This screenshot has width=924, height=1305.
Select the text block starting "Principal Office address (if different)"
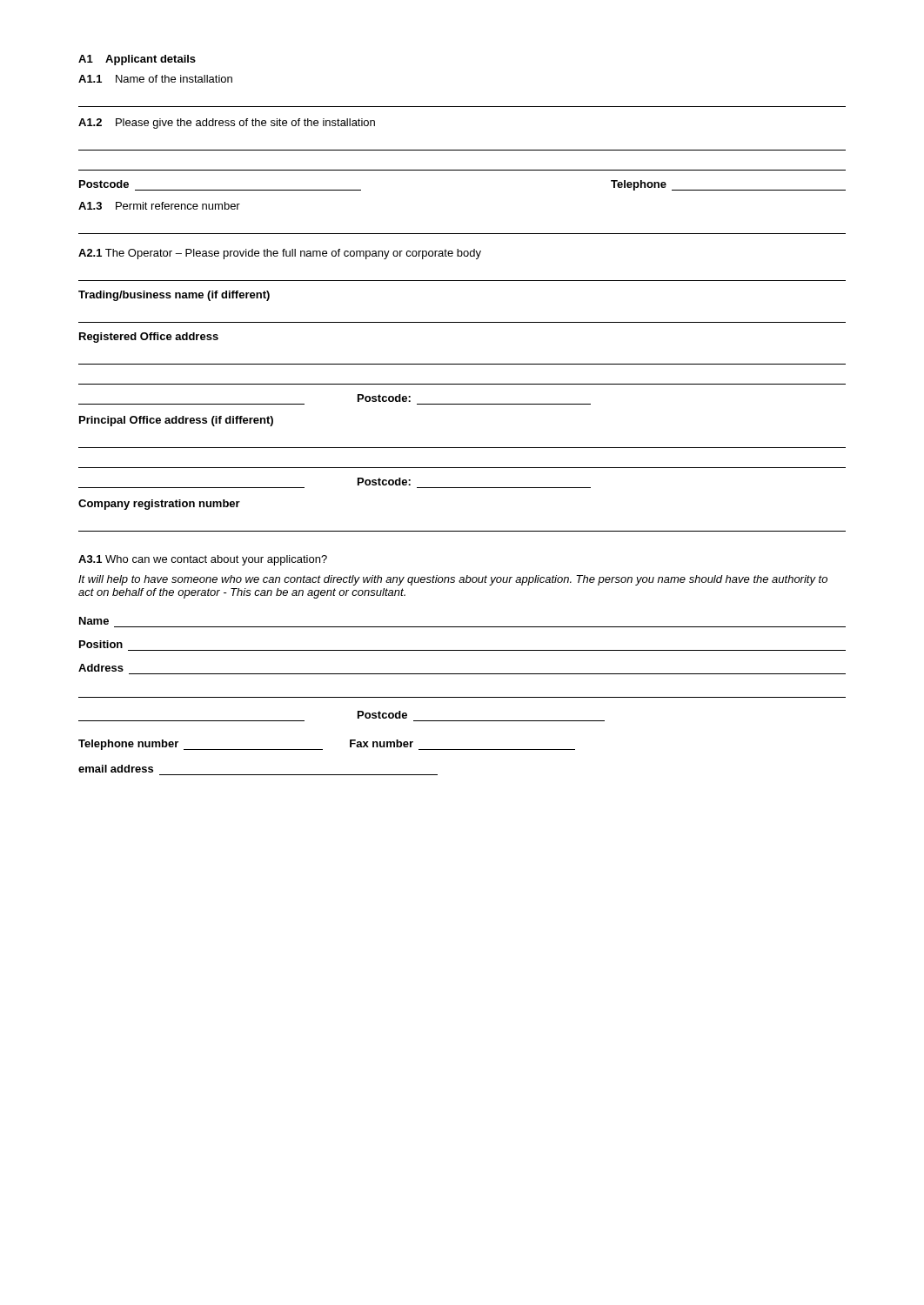tap(176, 420)
